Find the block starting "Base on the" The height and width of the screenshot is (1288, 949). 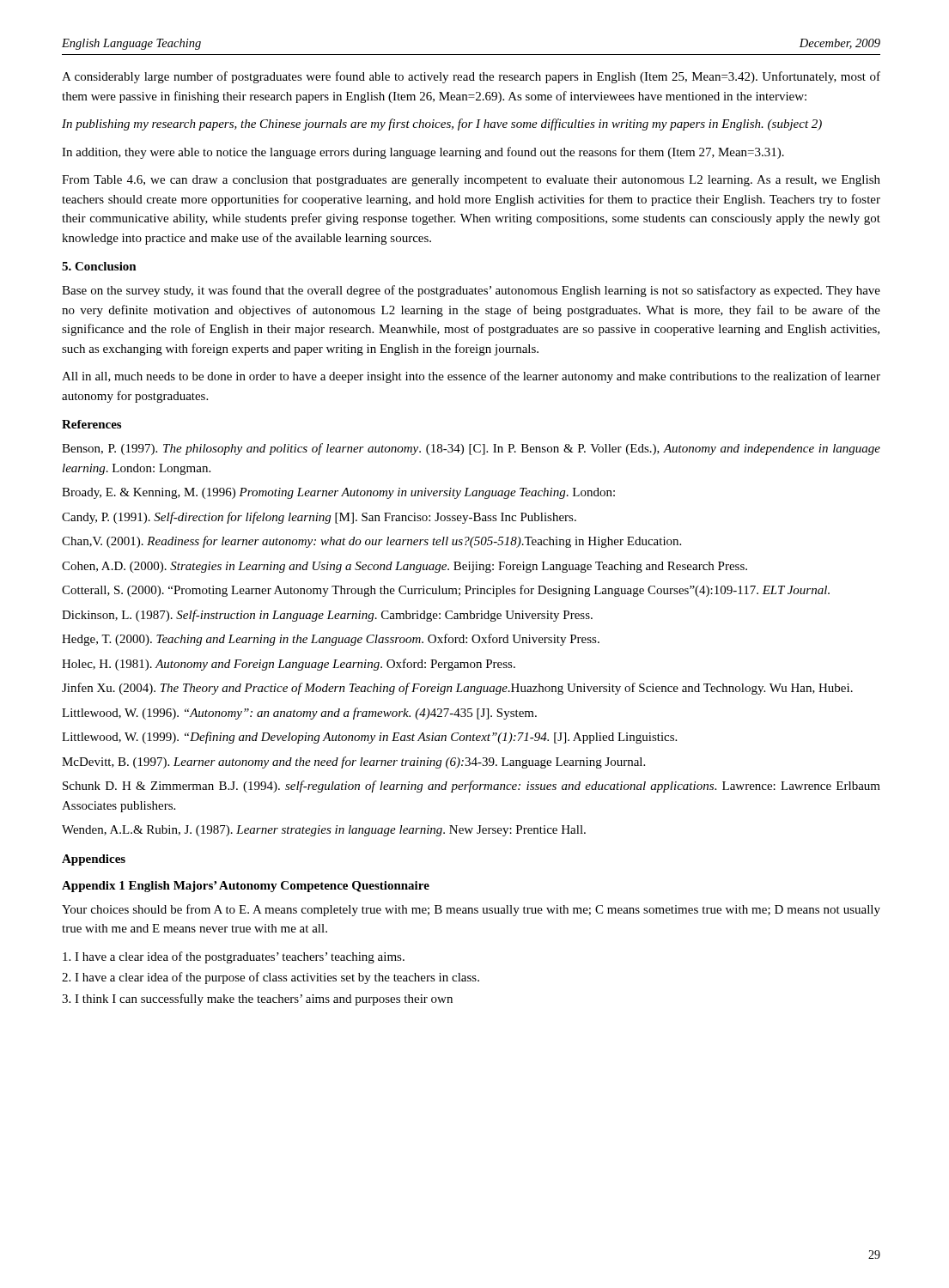(471, 319)
